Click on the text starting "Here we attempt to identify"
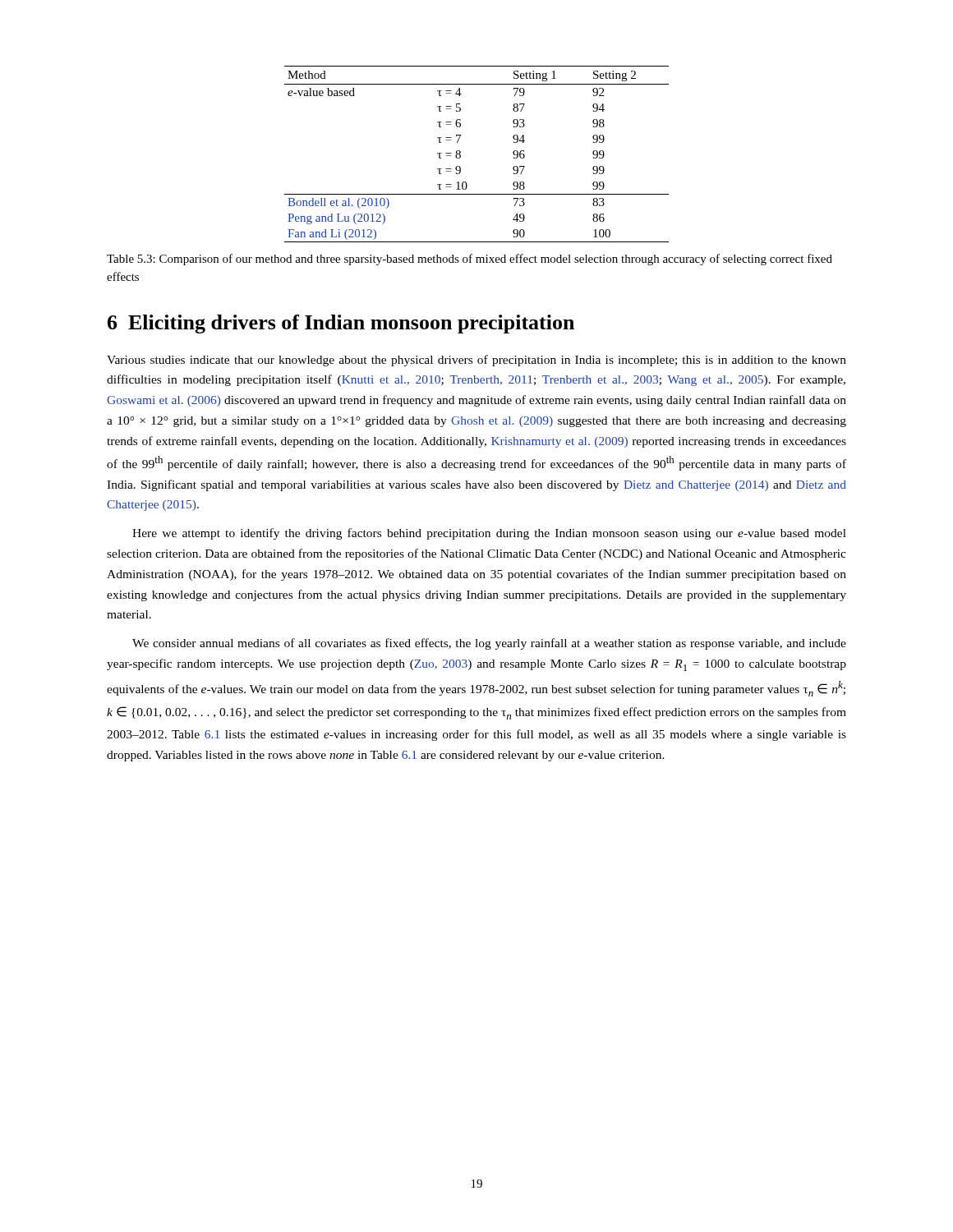 476,574
